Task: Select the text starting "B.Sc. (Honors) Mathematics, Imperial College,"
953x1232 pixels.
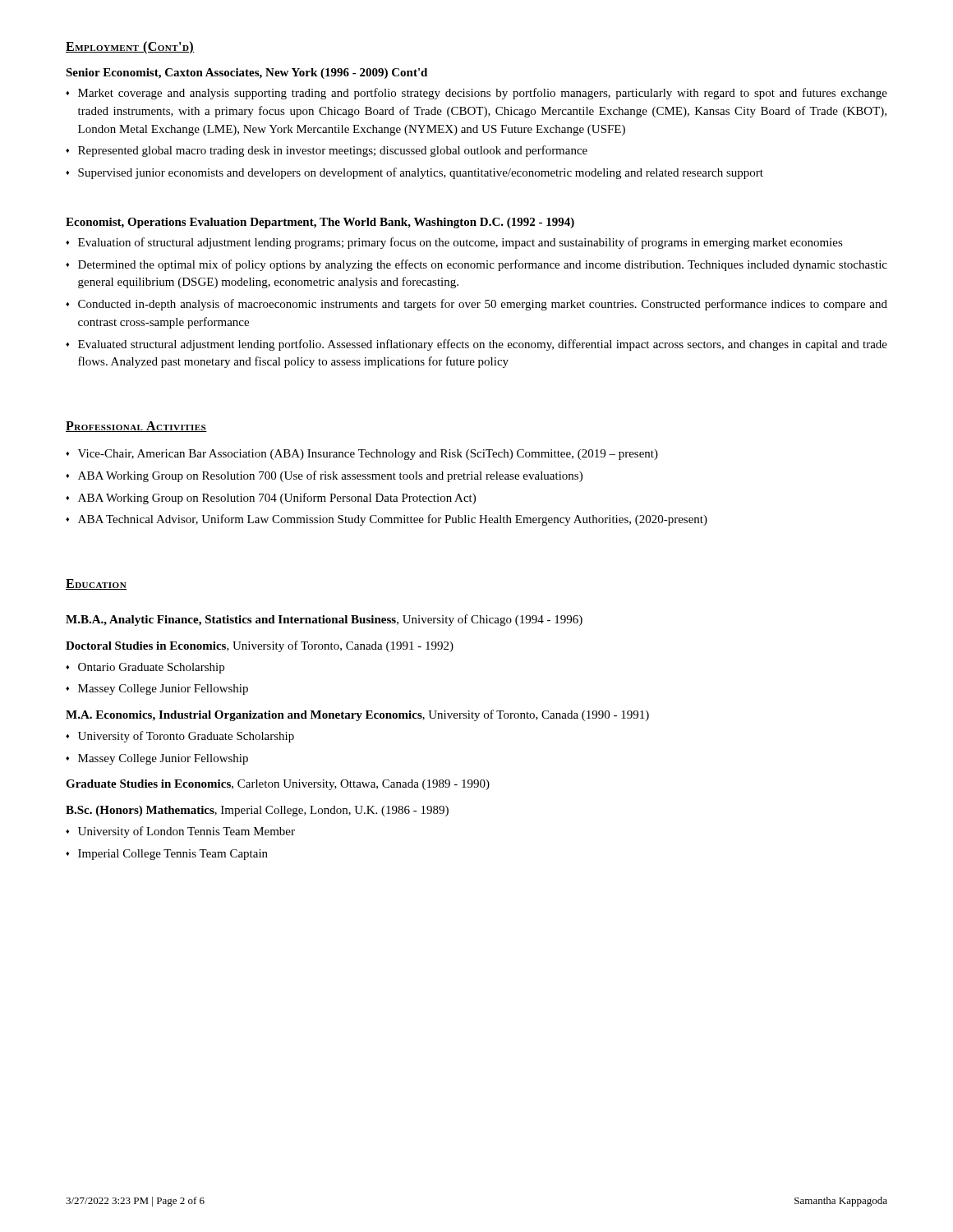Action: [x=257, y=810]
